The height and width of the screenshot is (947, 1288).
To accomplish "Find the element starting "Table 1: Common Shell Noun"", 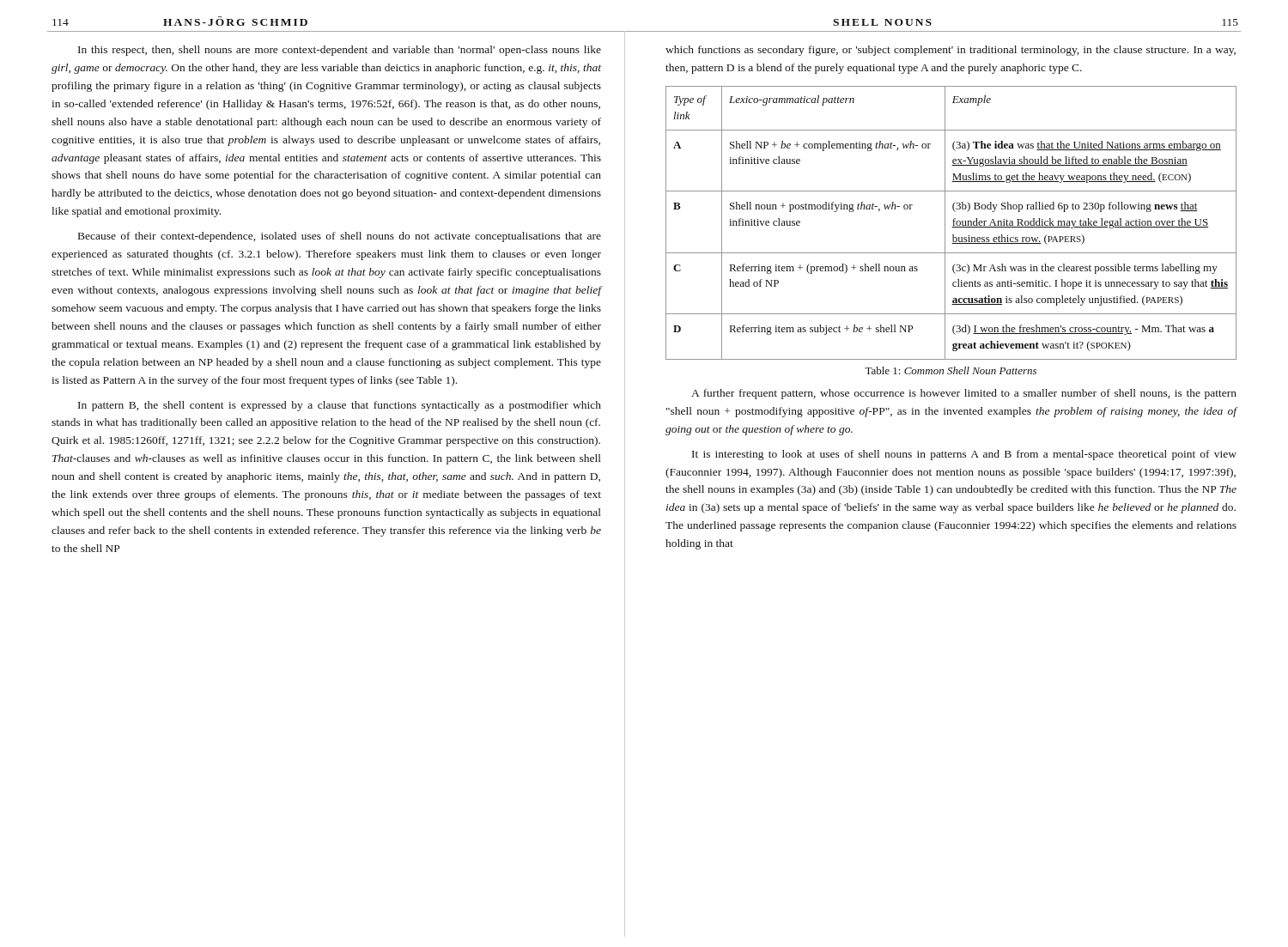I will pos(951,370).
